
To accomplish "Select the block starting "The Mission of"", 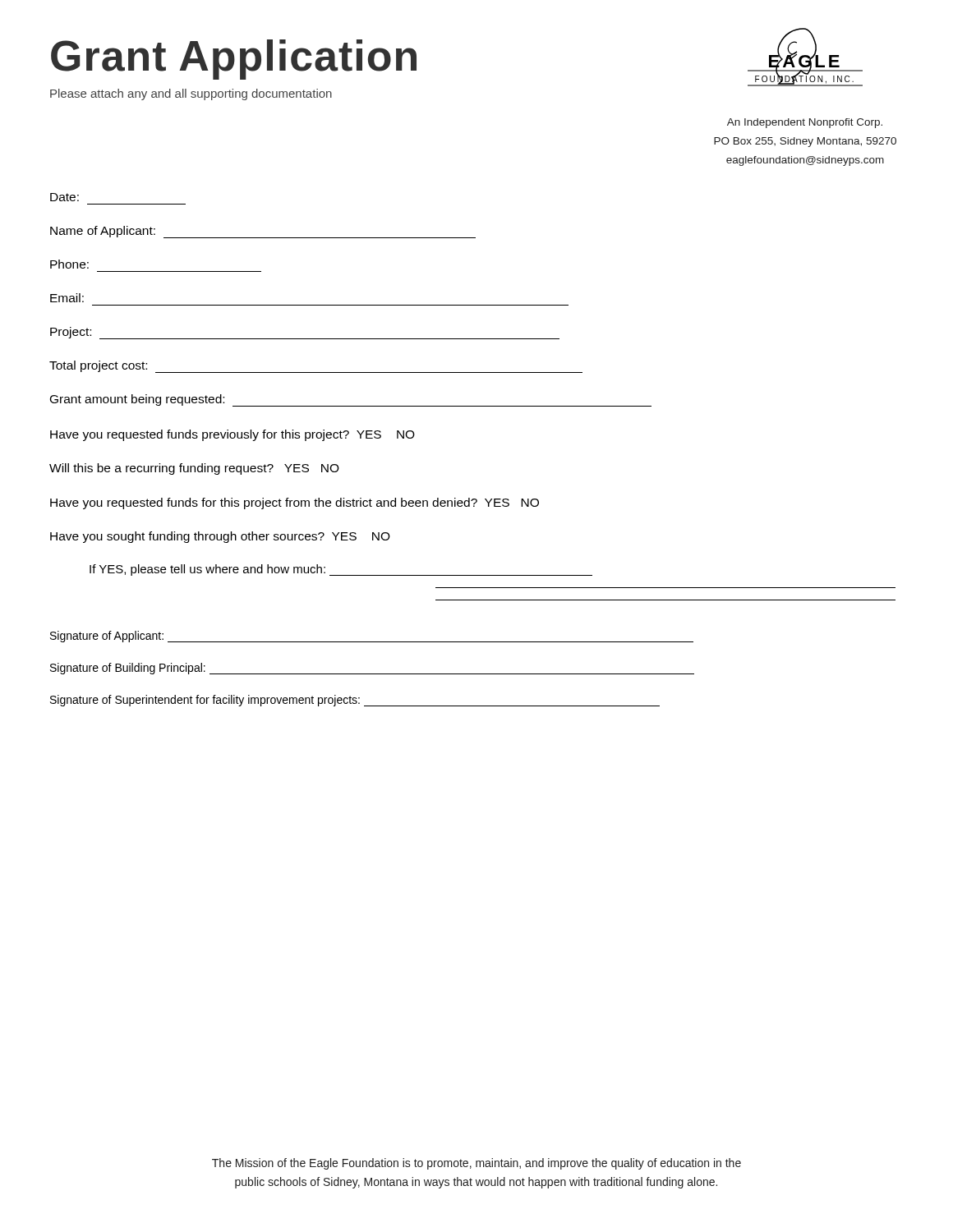I will [x=476, y=1172].
